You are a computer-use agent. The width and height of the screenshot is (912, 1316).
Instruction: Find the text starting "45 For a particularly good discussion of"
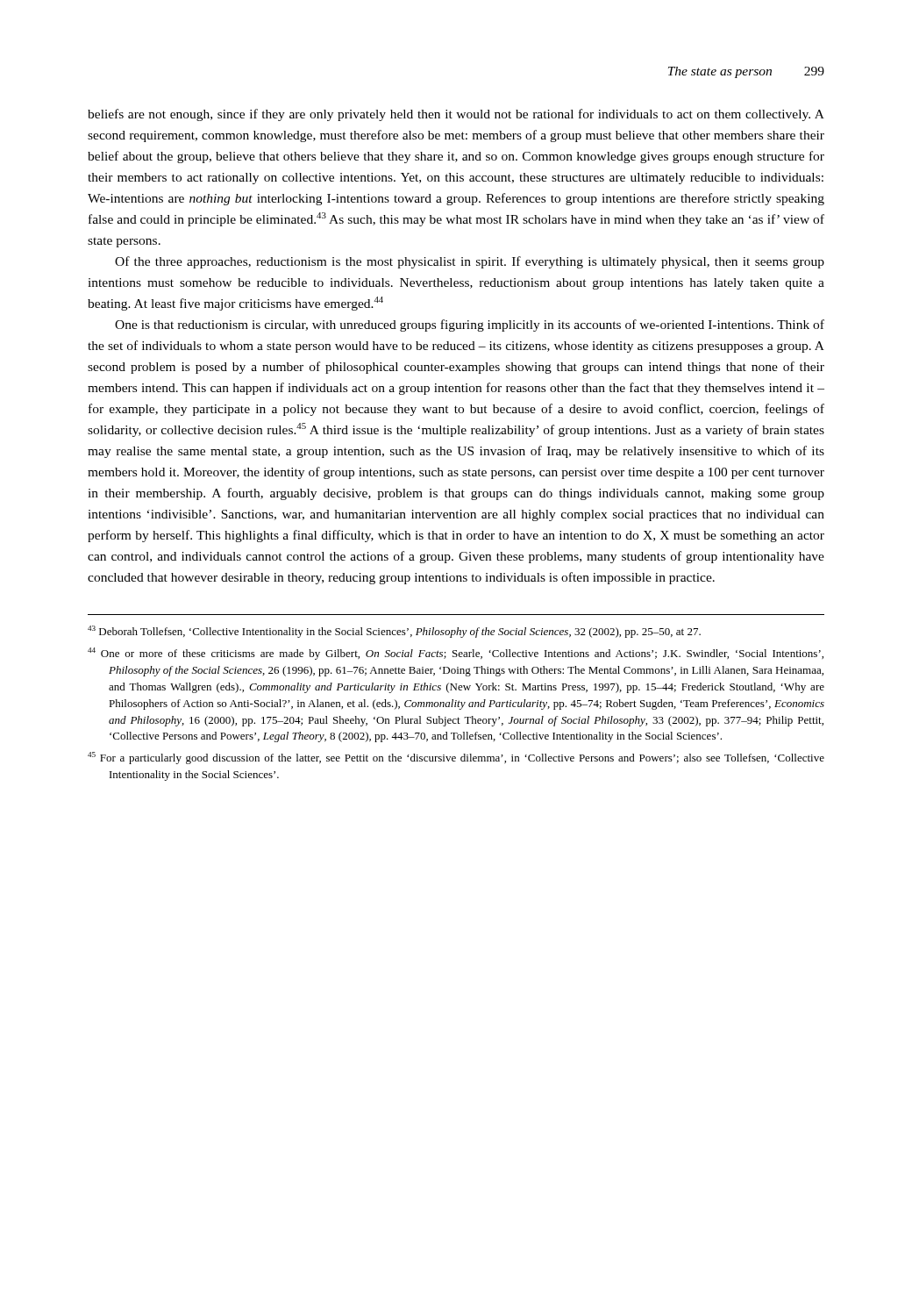pyautogui.click(x=456, y=766)
